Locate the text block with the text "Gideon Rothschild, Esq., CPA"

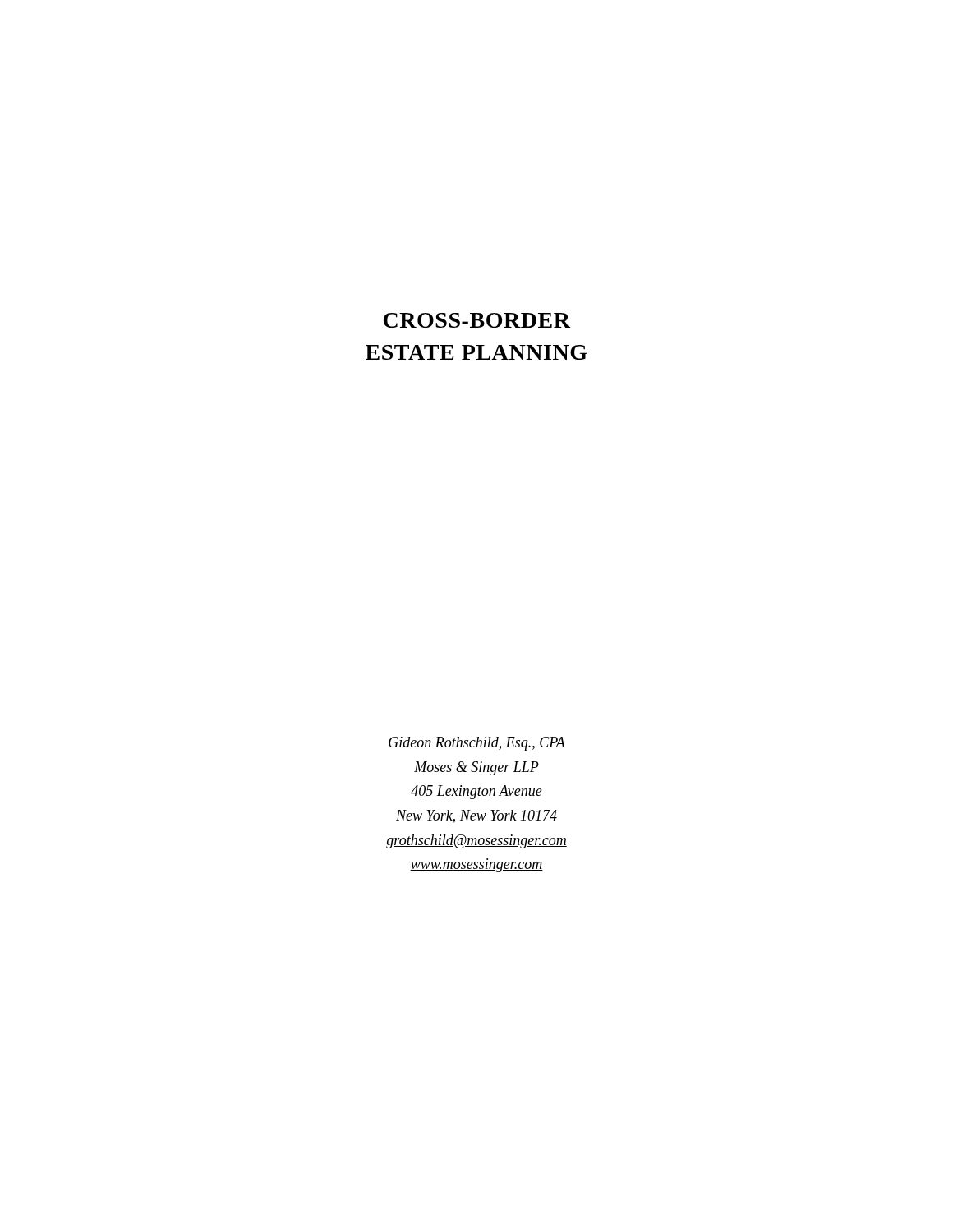[476, 804]
